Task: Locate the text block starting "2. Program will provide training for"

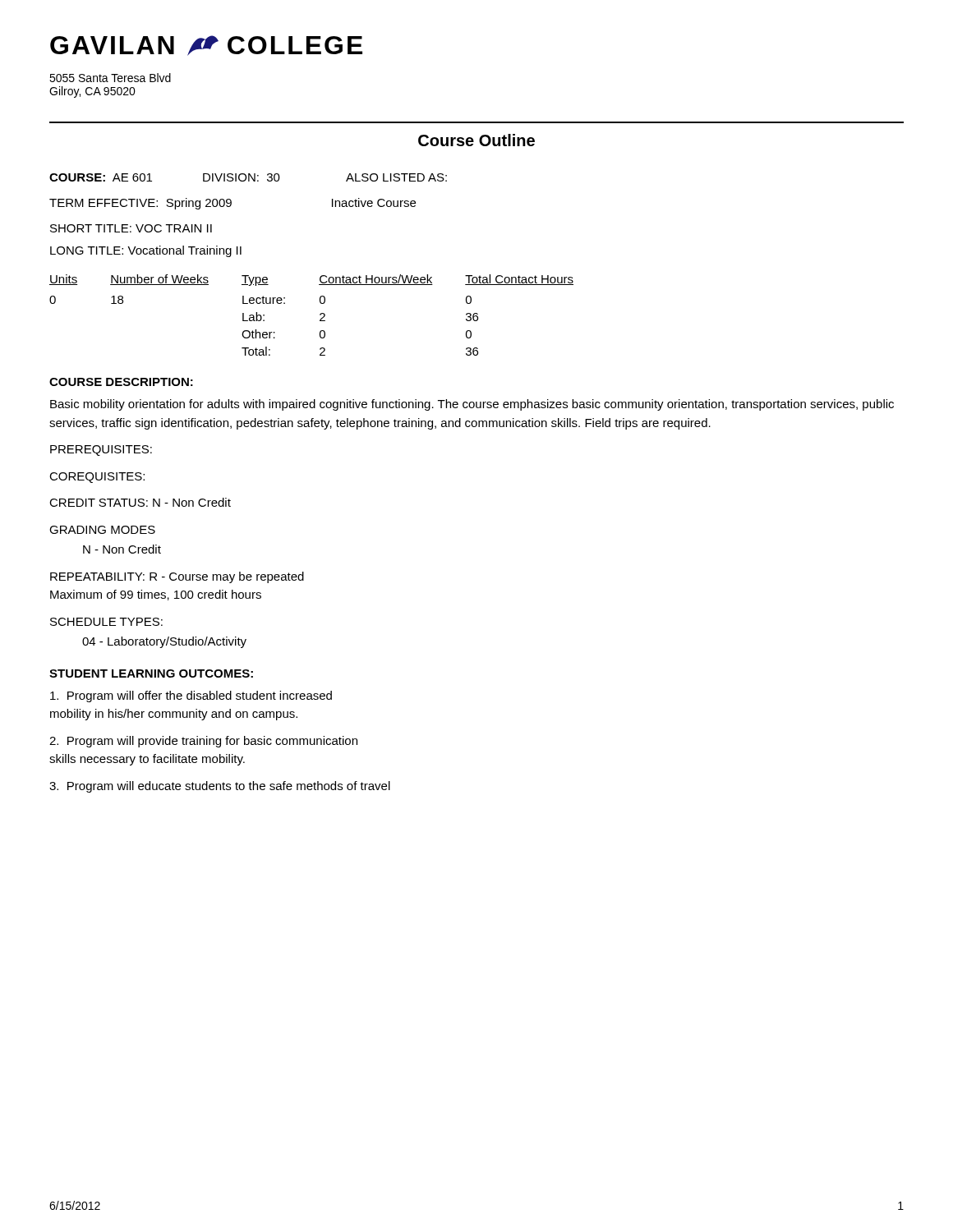Action: (x=204, y=749)
